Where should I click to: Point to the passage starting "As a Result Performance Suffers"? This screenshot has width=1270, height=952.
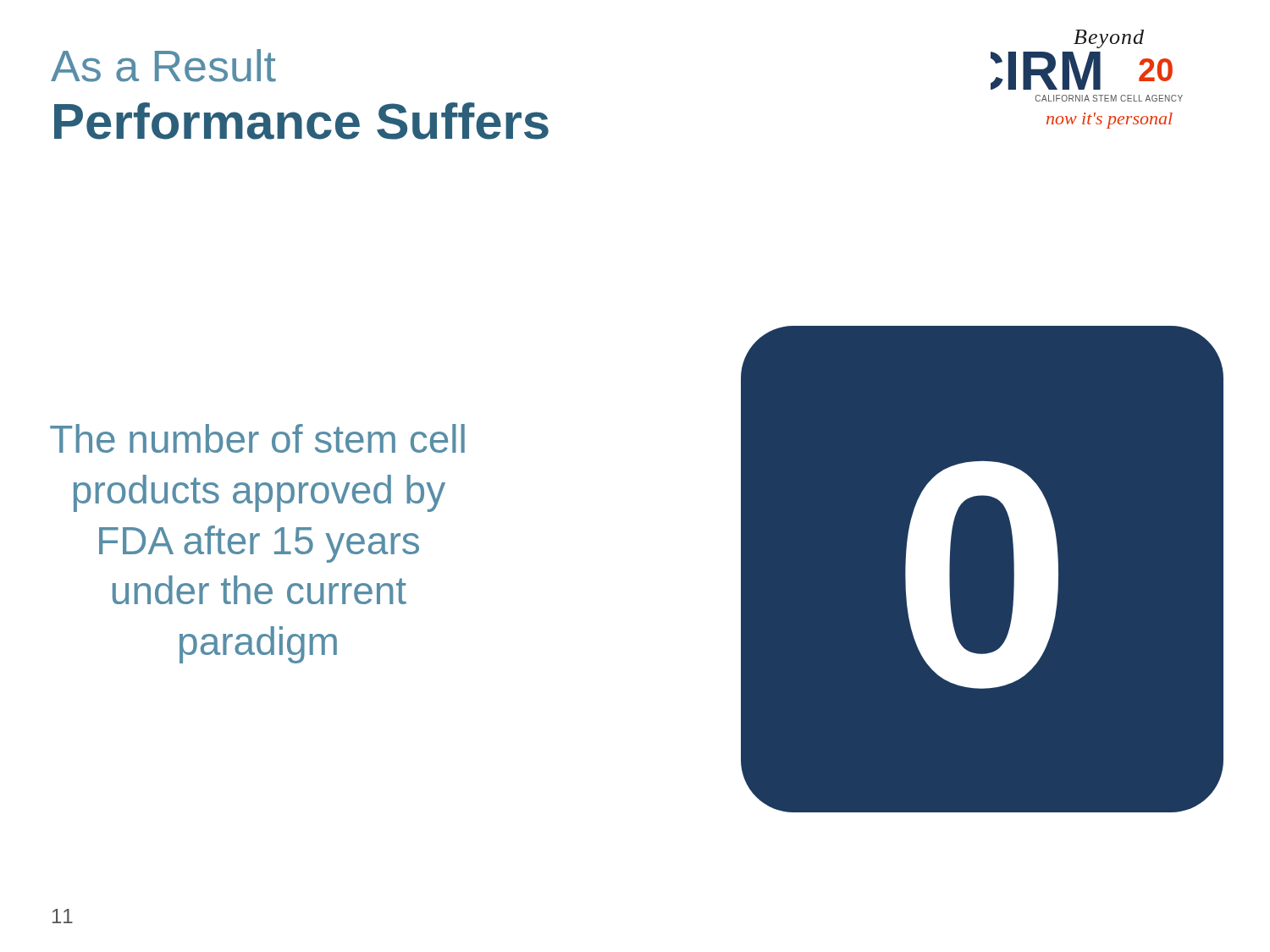coord(313,97)
